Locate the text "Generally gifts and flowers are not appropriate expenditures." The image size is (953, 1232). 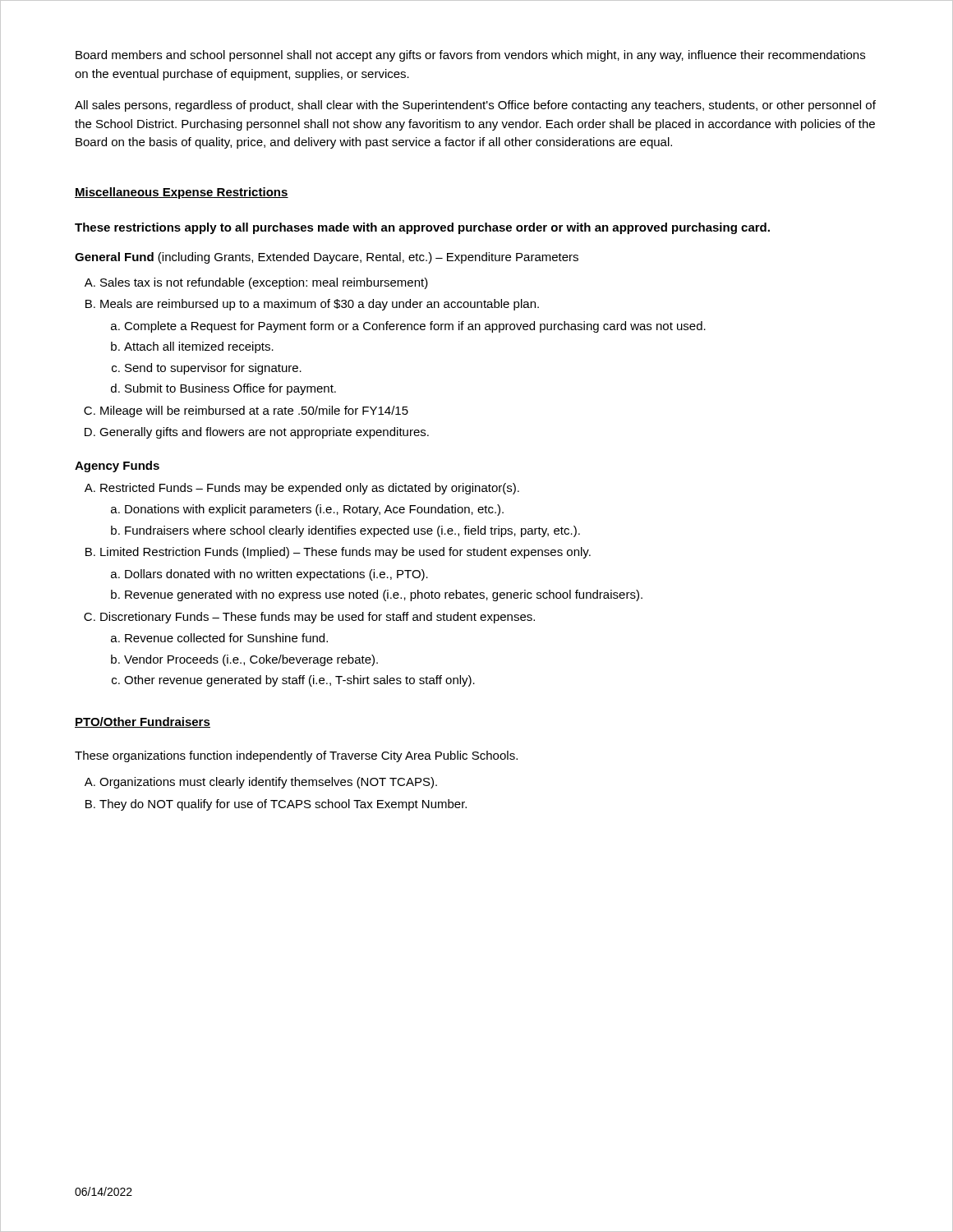265,432
